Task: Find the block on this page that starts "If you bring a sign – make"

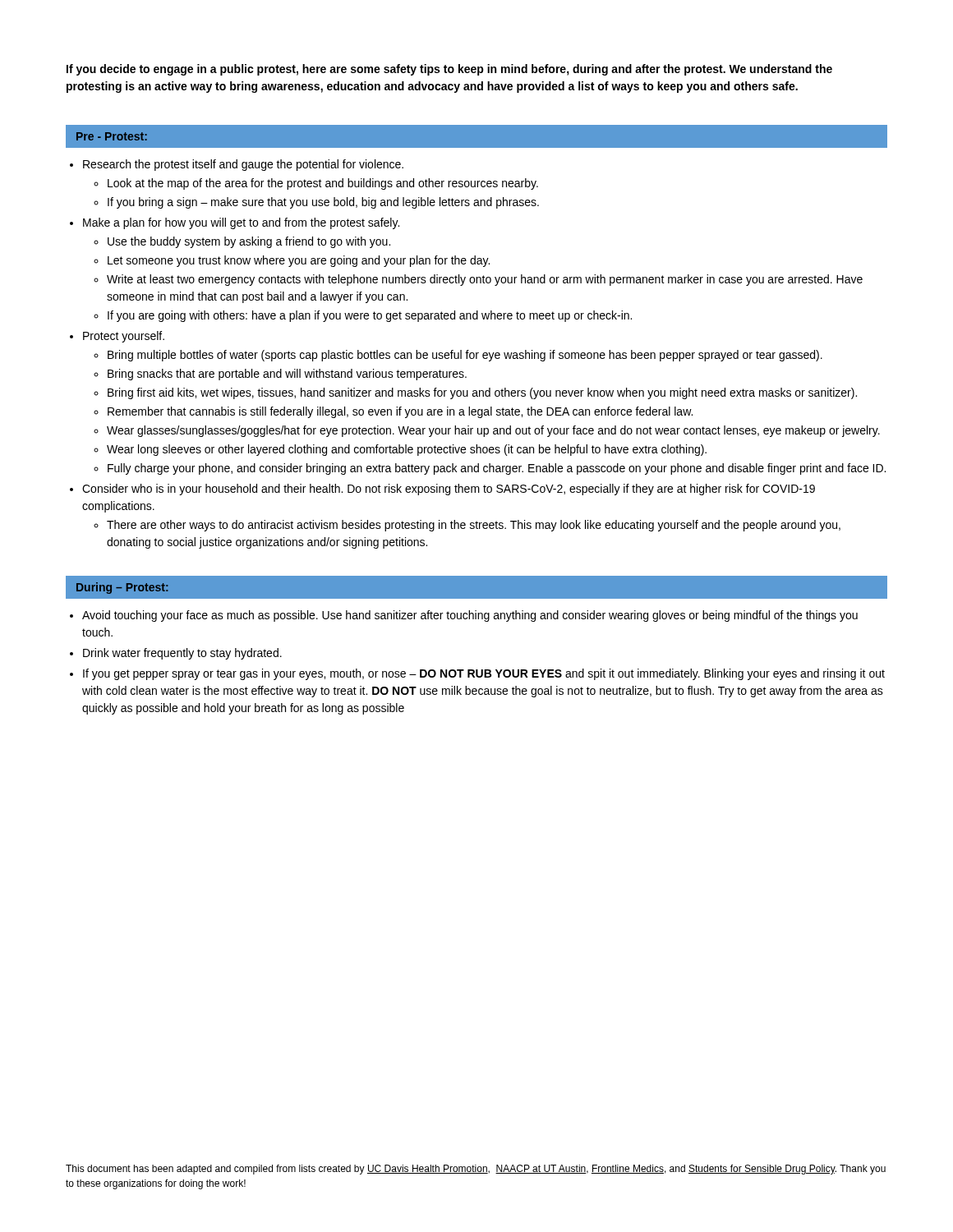Action: (x=323, y=202)
